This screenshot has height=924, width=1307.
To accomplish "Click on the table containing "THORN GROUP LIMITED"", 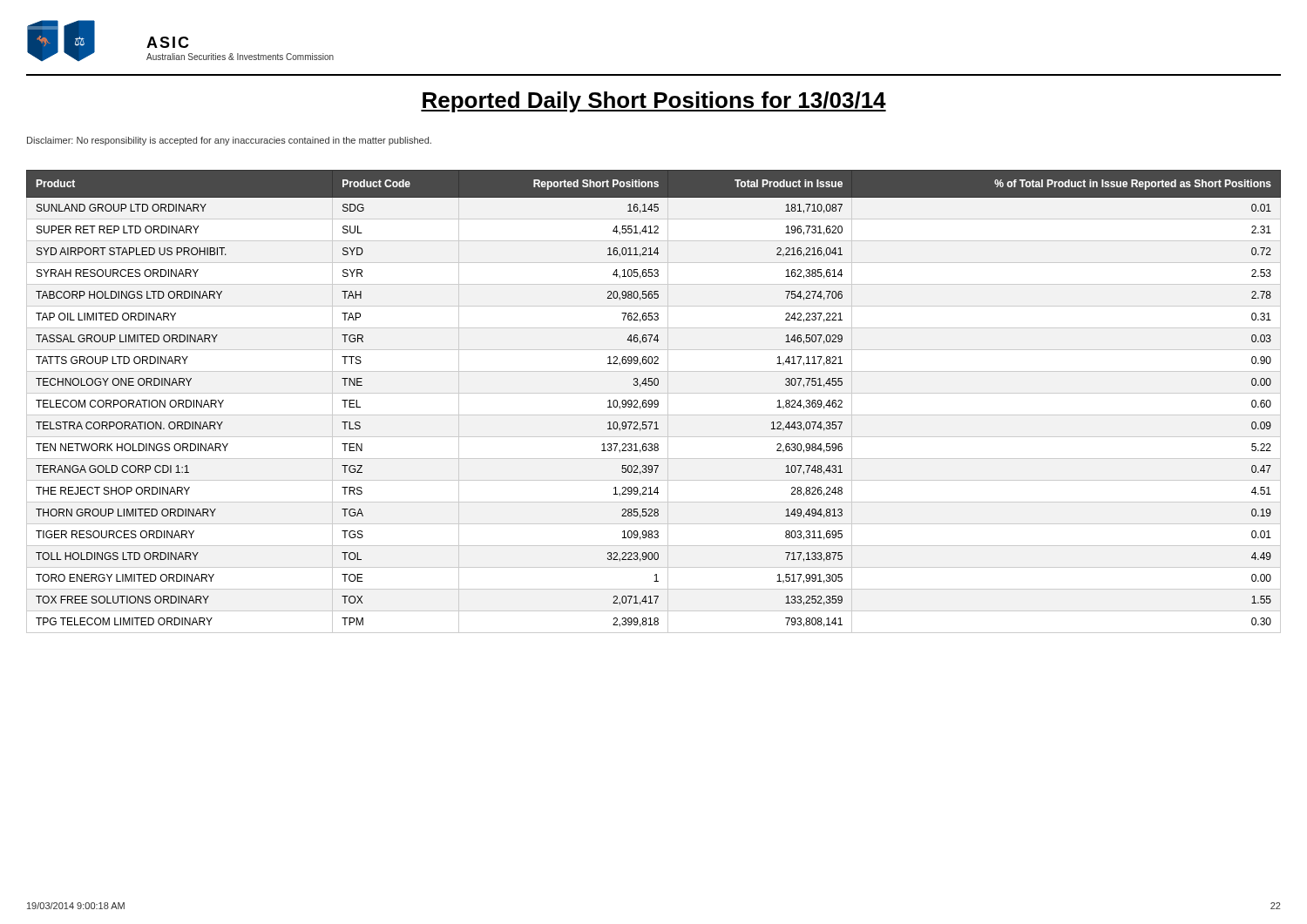I will pos(654,401).
